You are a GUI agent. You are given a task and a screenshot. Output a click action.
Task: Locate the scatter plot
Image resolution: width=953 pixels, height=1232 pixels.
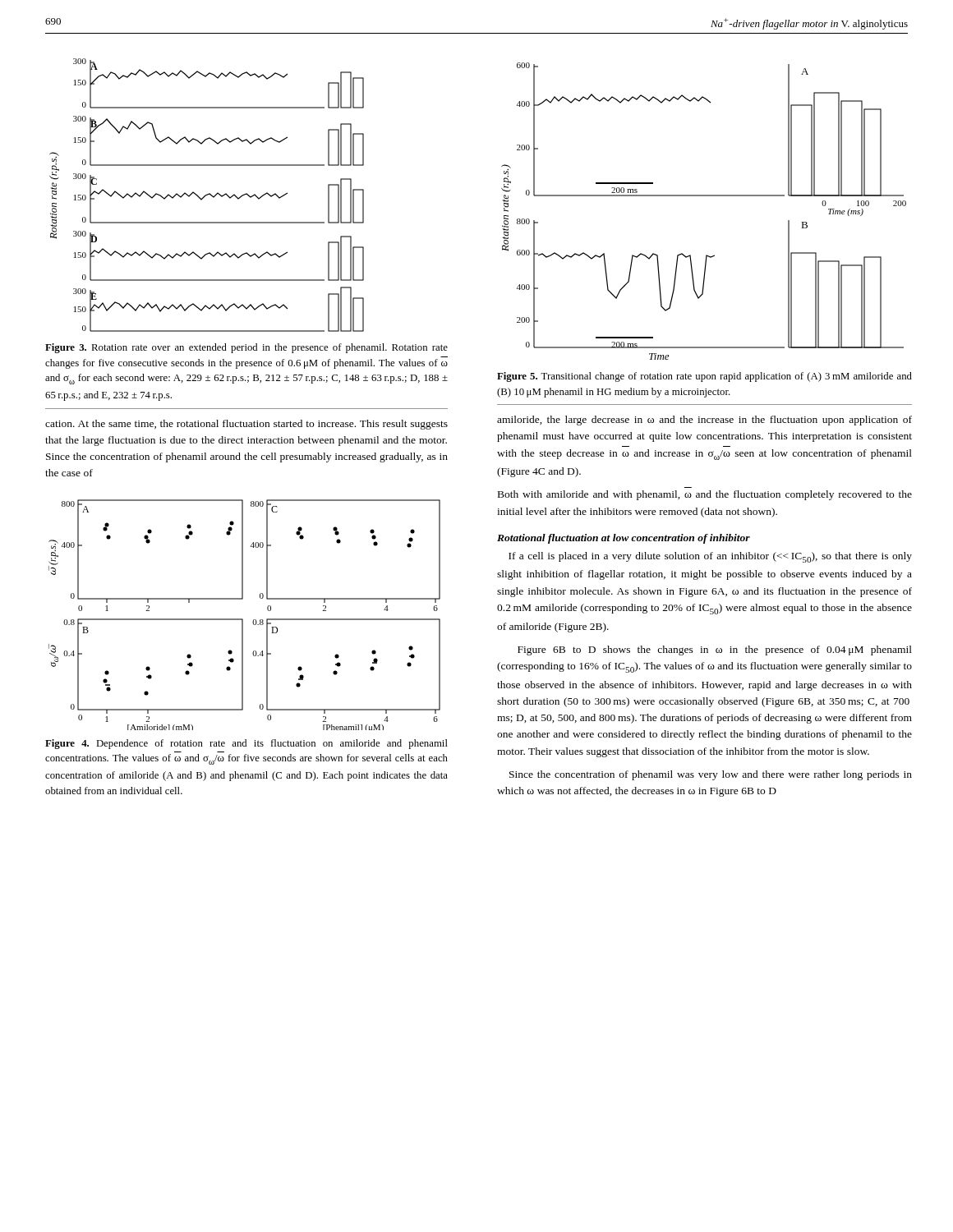pos(246,612)
